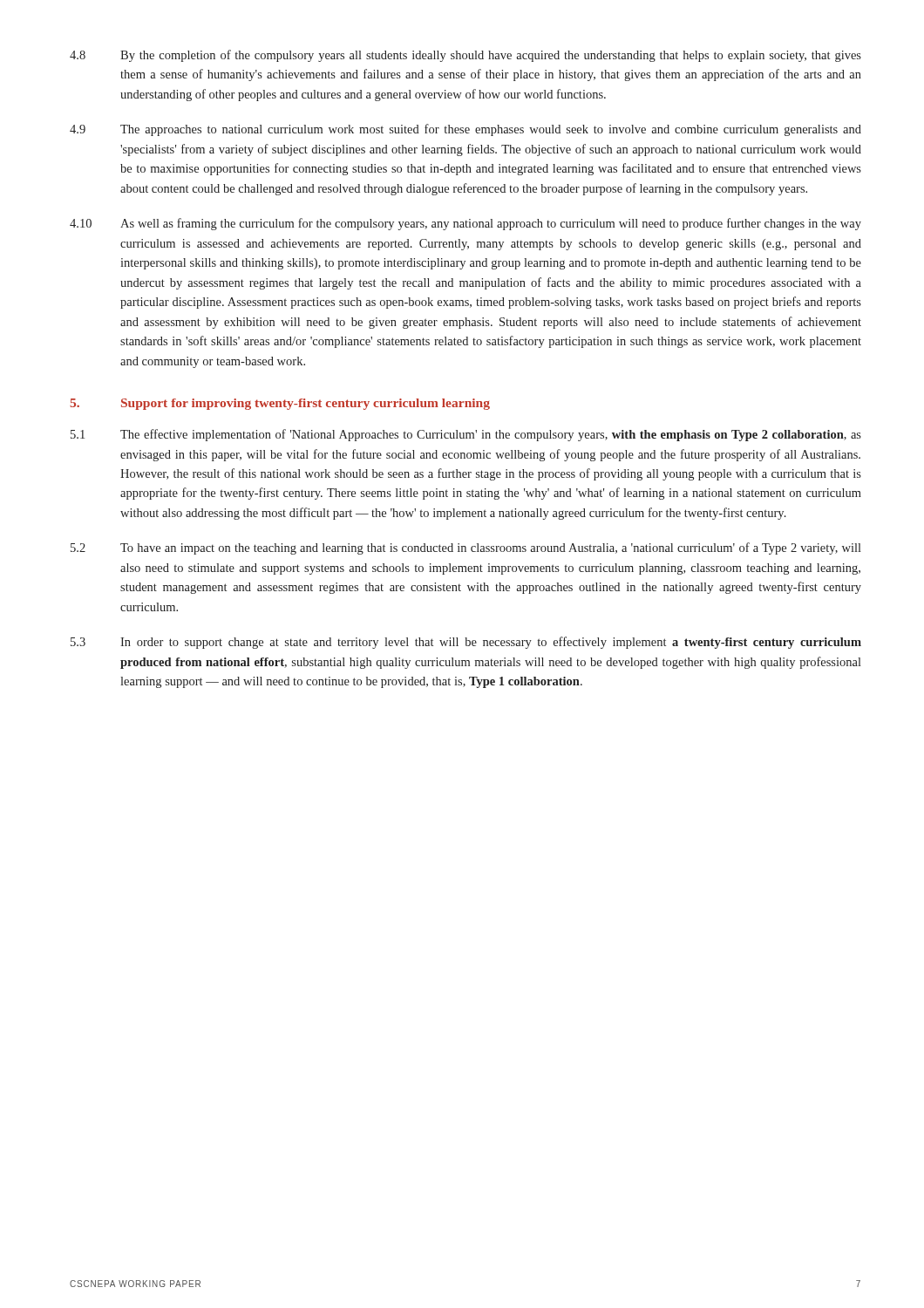Find the region starting "4.9 The approaches to"
Screen dimensions: 1308x924
point(466,159)
